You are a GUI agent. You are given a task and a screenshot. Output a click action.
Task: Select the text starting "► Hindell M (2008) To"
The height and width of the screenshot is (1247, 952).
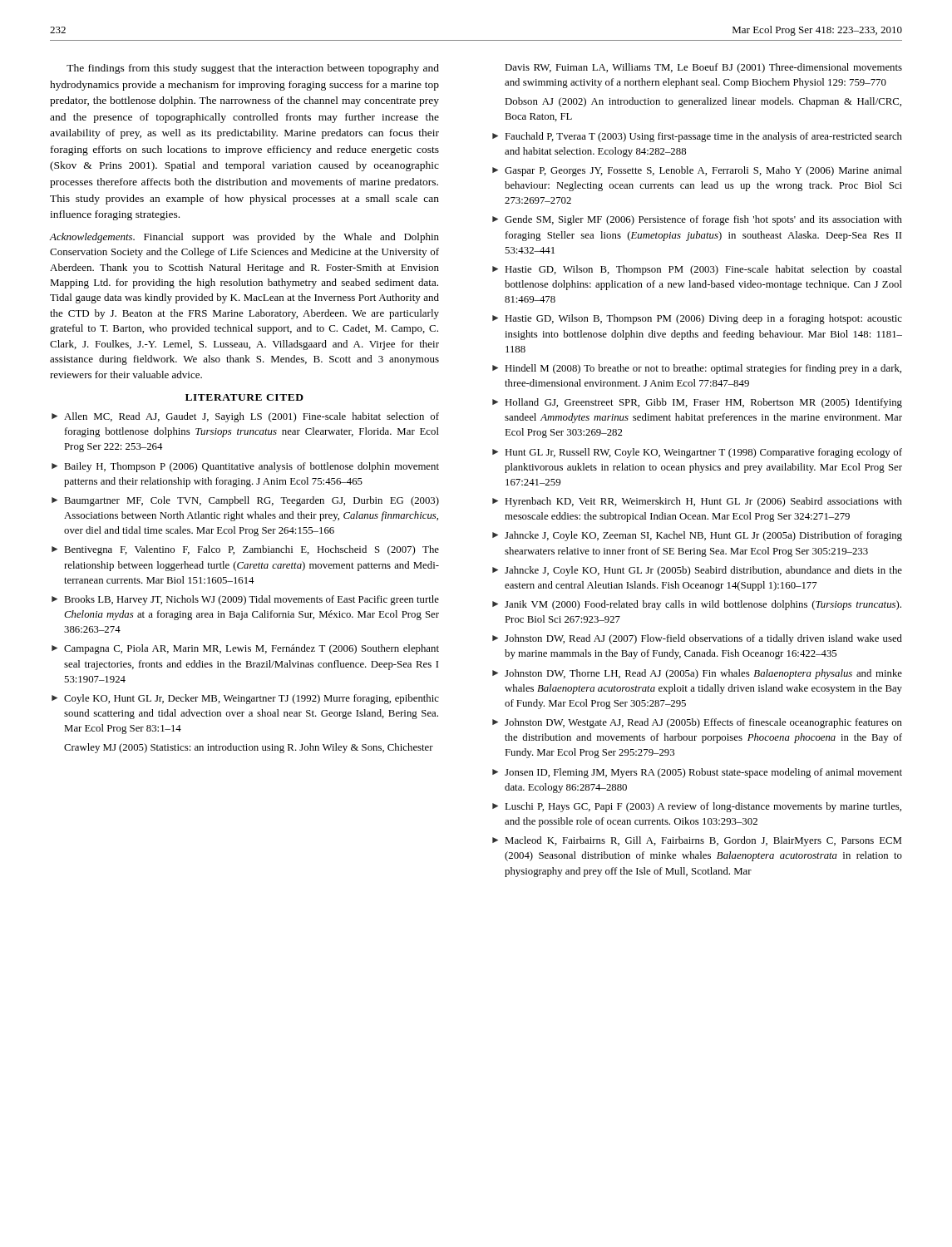696,376
